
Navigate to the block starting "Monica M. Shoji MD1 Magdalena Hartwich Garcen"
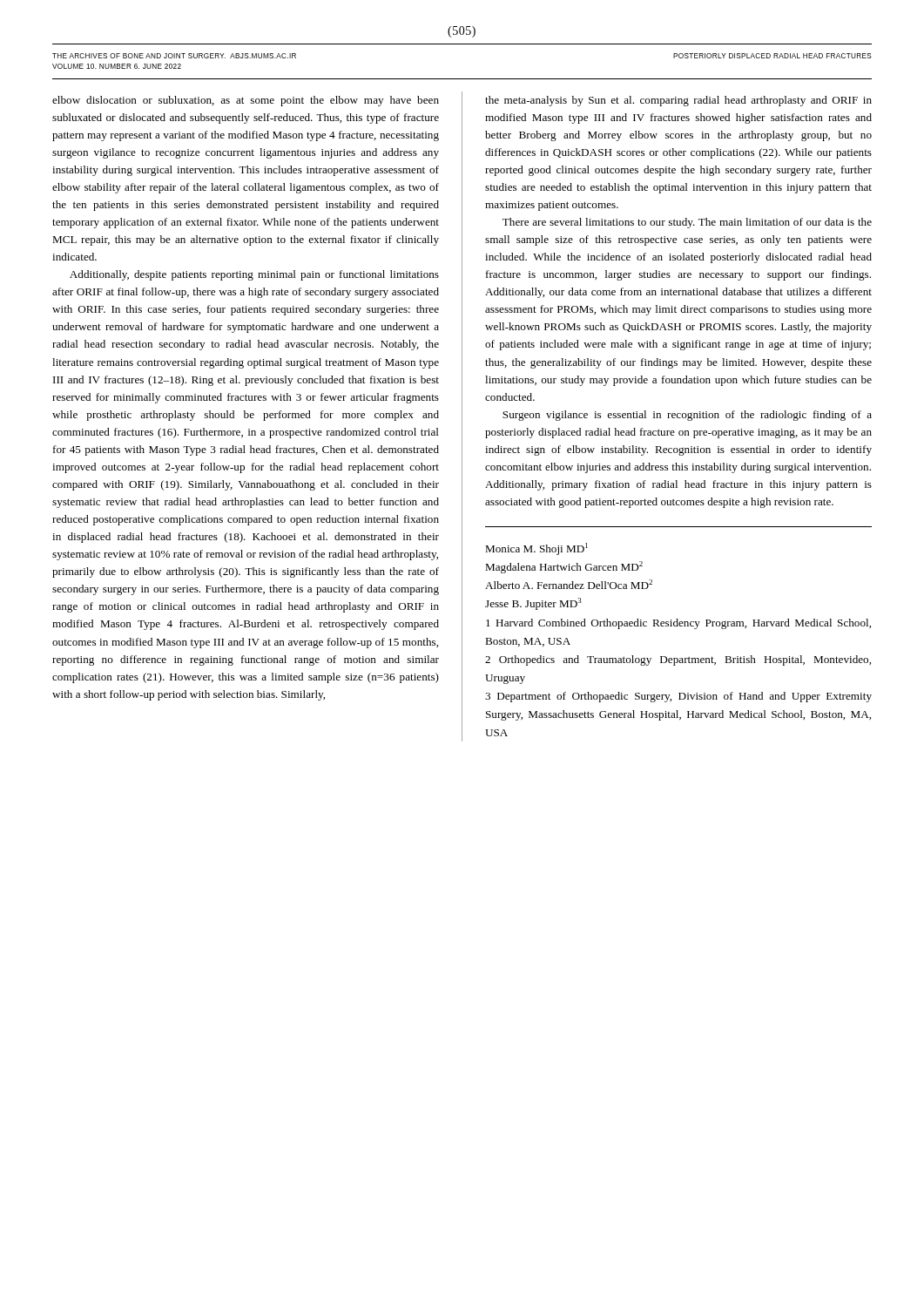pos(536,549)
